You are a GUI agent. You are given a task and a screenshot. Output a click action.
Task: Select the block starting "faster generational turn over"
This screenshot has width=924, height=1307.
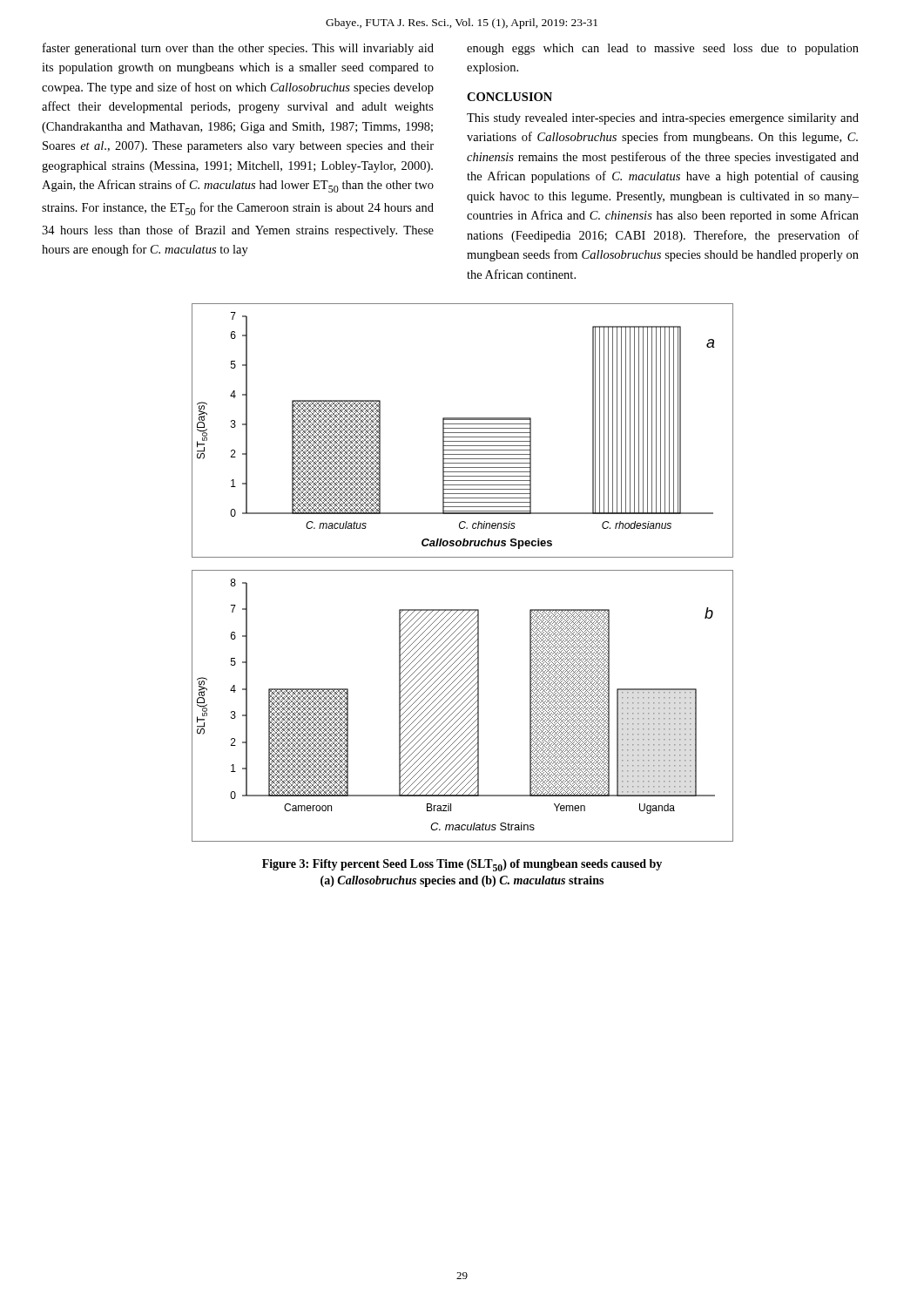click(x=238, y=149)
